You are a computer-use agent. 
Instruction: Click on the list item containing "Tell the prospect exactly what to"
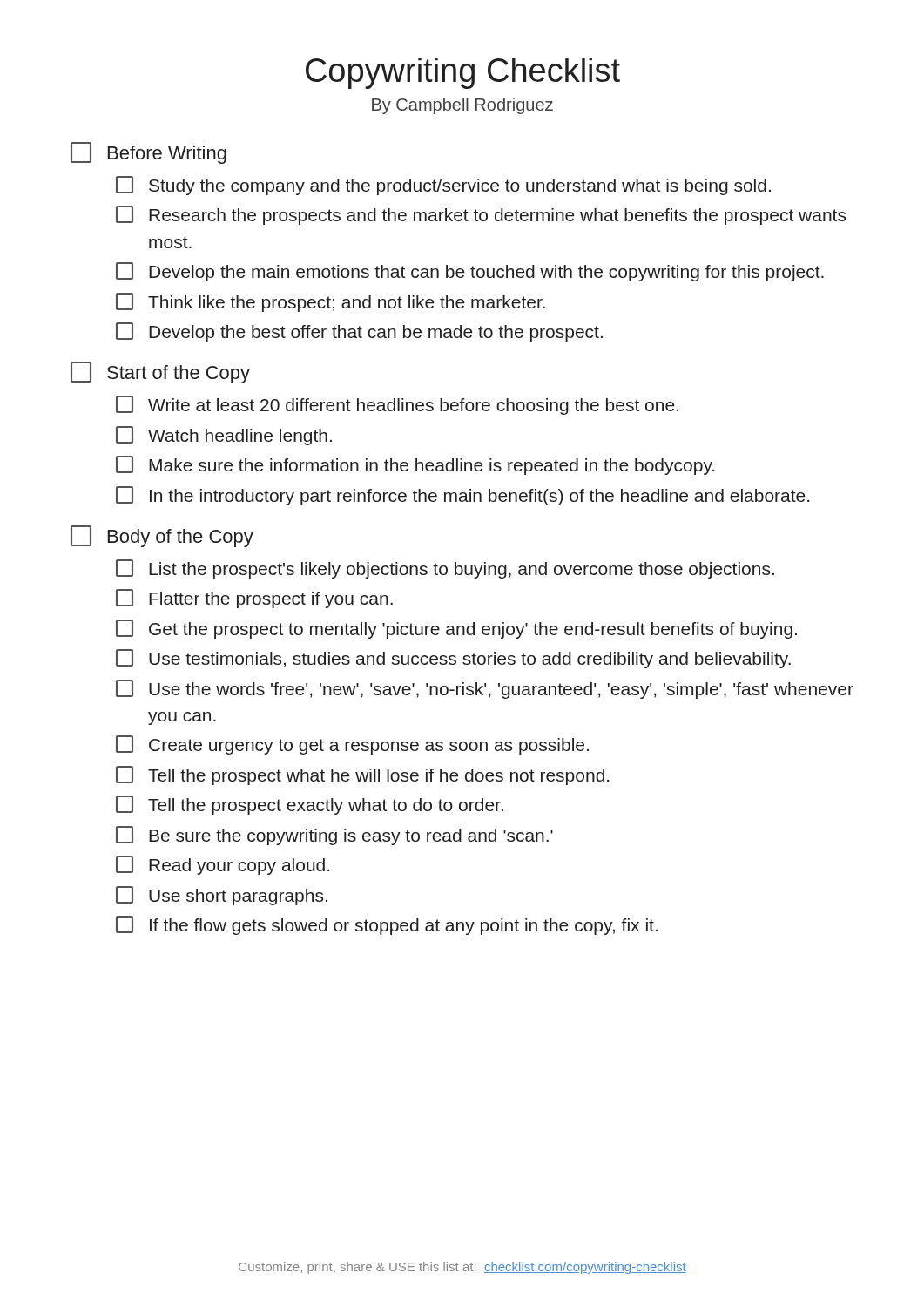[x=310, y=806]
